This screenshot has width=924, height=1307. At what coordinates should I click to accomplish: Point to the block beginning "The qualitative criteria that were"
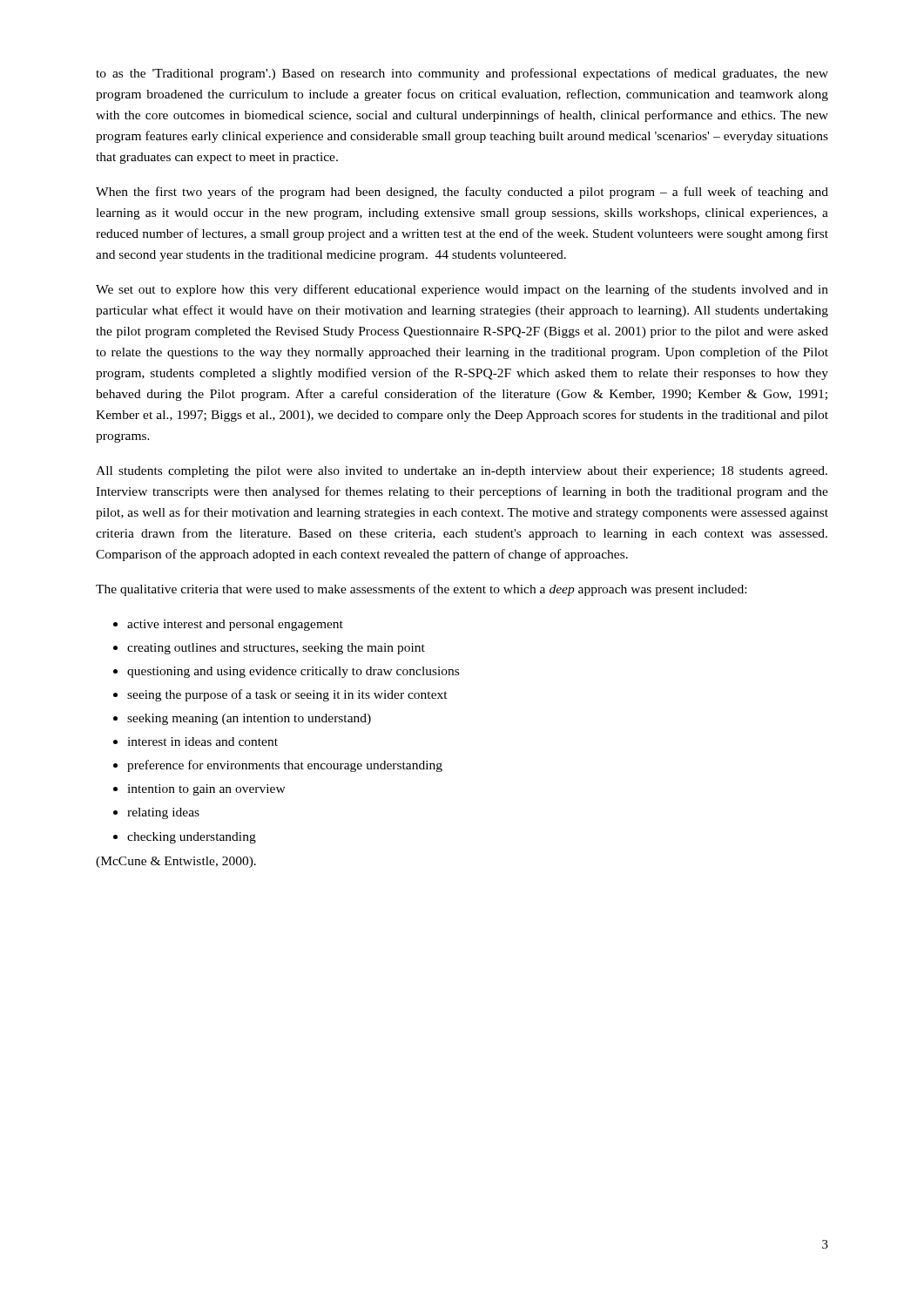click(462, 589)
